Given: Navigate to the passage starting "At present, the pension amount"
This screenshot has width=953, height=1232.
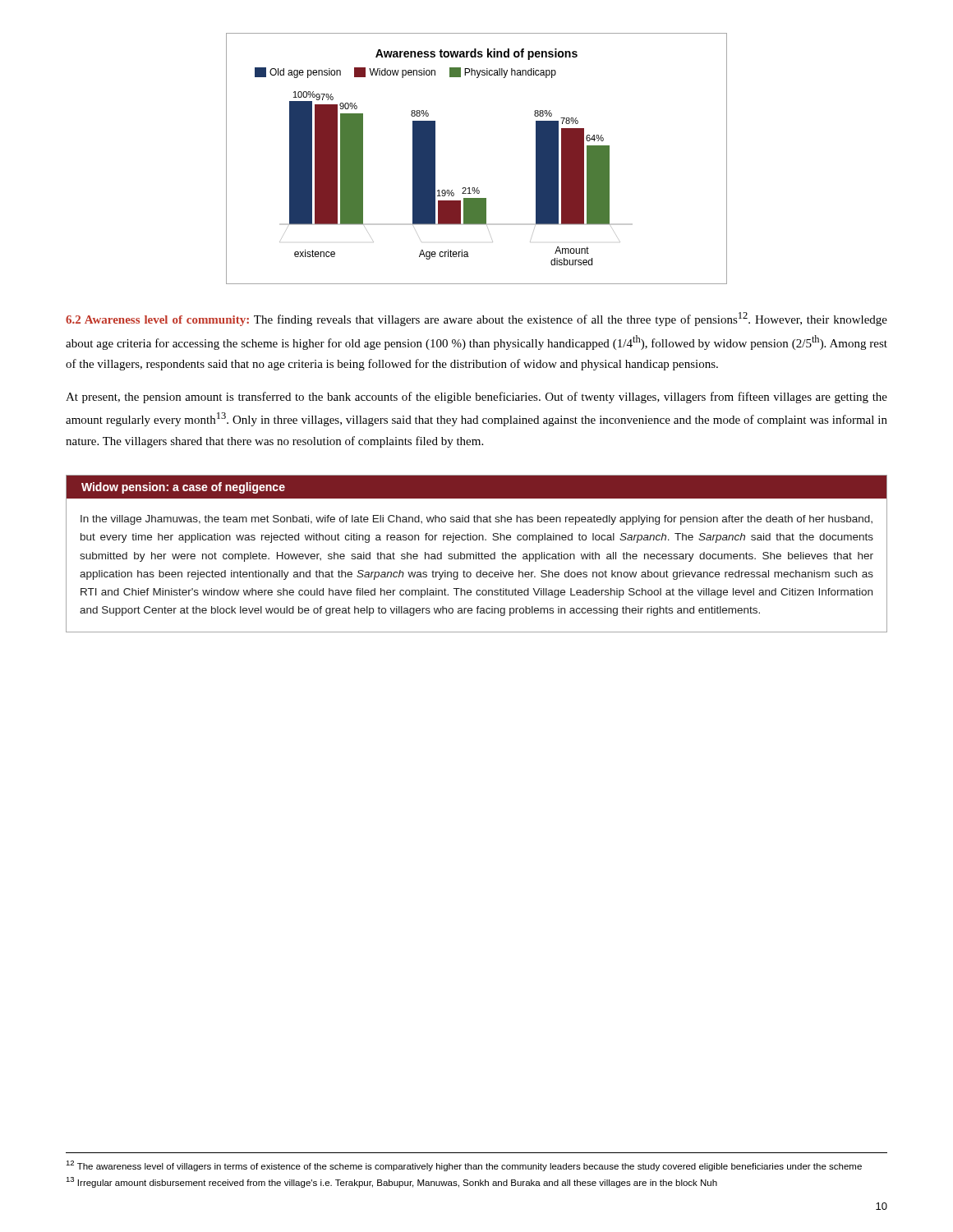Looking at the screenshot, I should pos(476,418).
